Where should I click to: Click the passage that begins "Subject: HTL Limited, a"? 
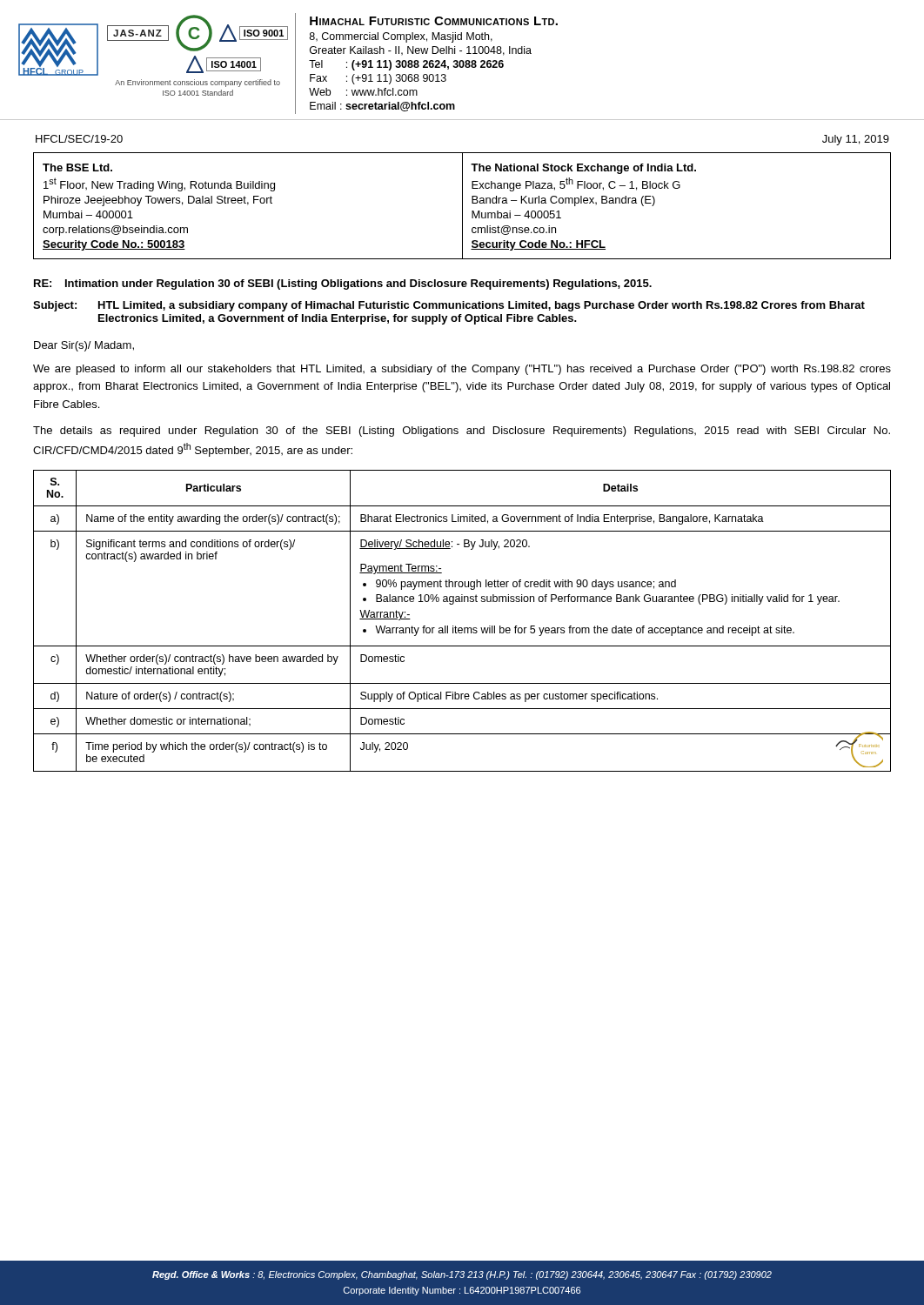click(x=462, y=312)
